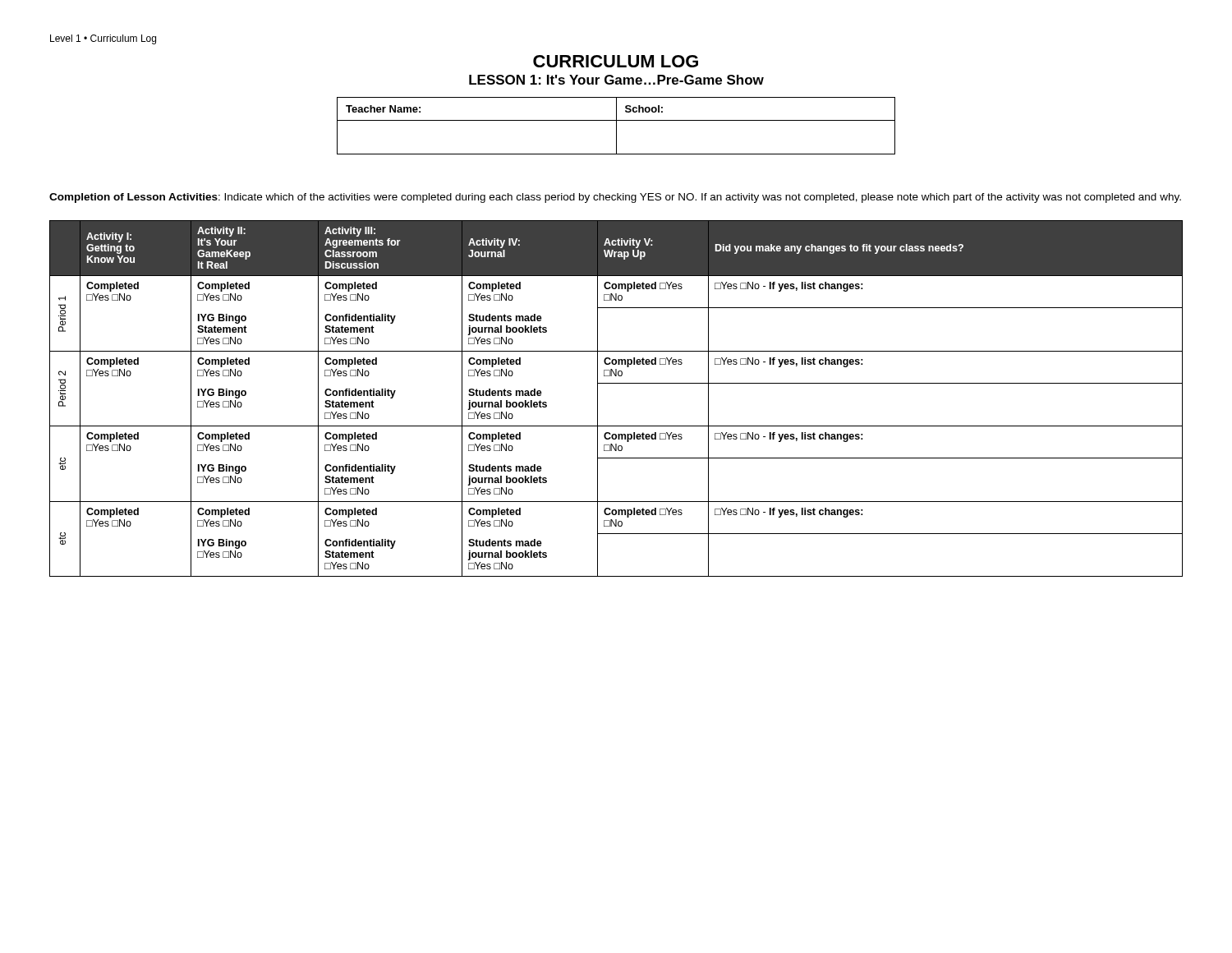The width and height of the screenshot is (1232, 953).
Task: Locate the table with the text "Teacher Name:"
Action: click(616, 135)
